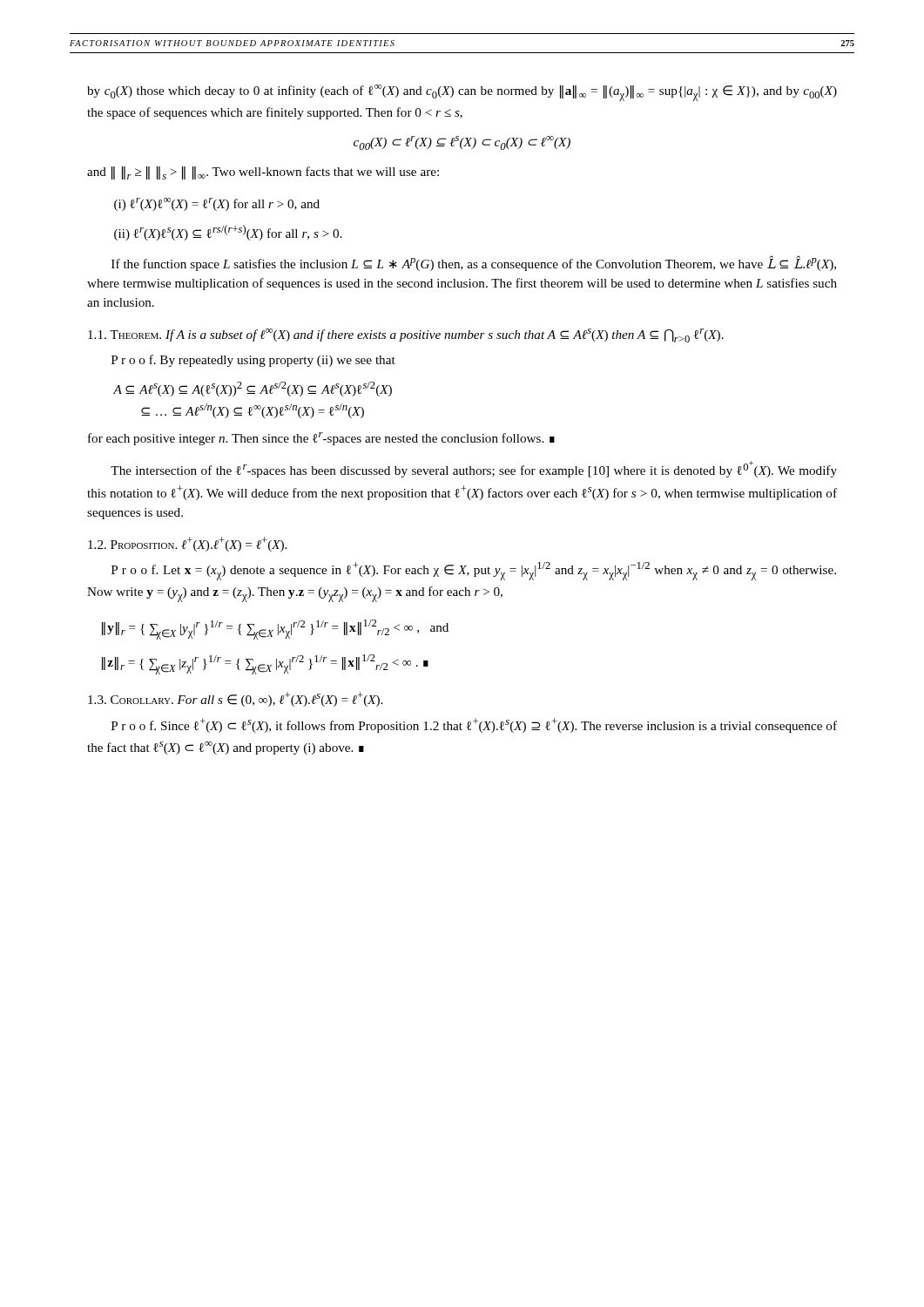The image size is (924, 1307).
Task: Locate the text block containing "The intersection of the ℓr-spaces has been discussed"
Action: [x=462, y=489]
